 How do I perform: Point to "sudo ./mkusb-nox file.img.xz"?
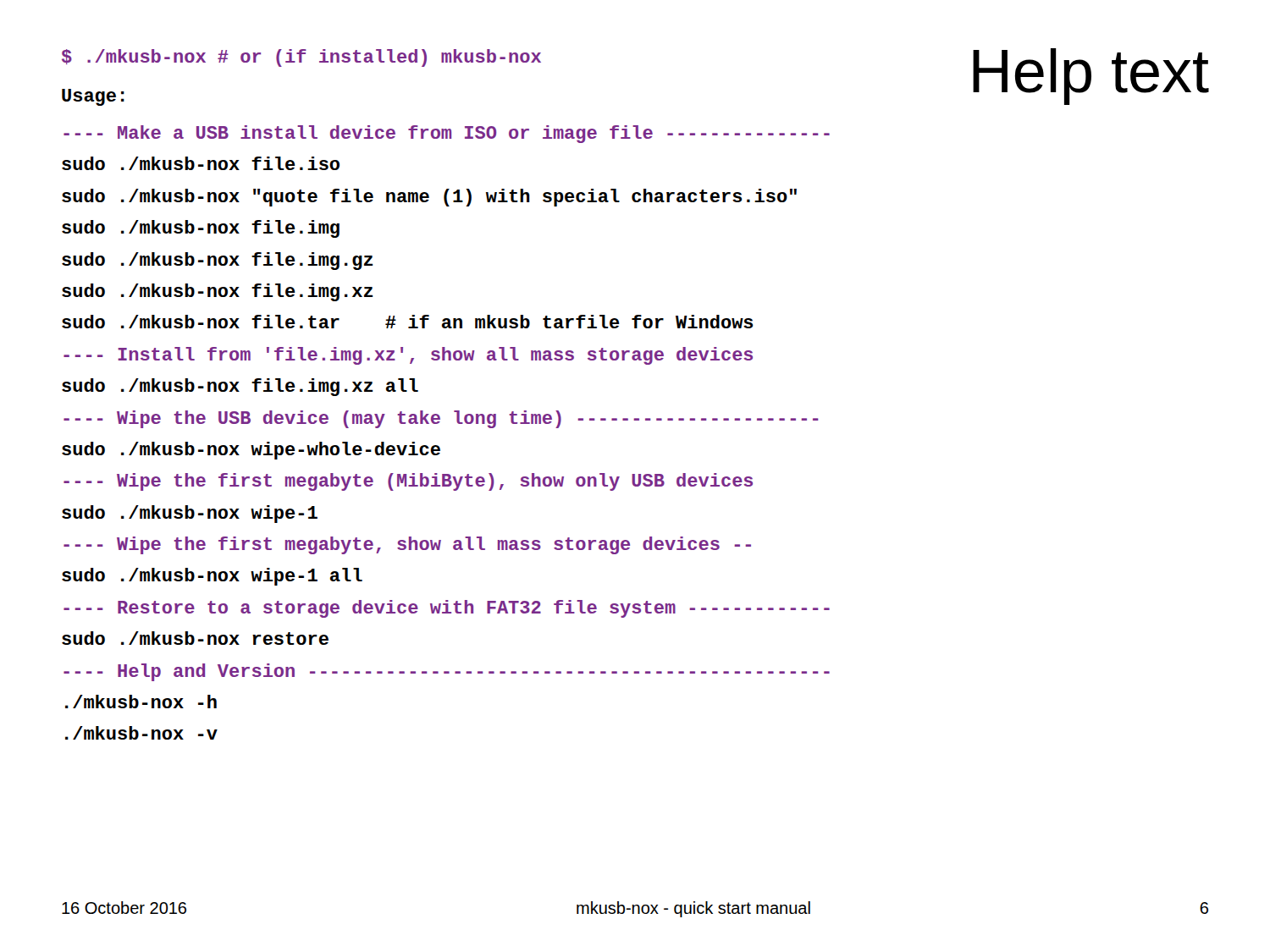pos(217,292)
